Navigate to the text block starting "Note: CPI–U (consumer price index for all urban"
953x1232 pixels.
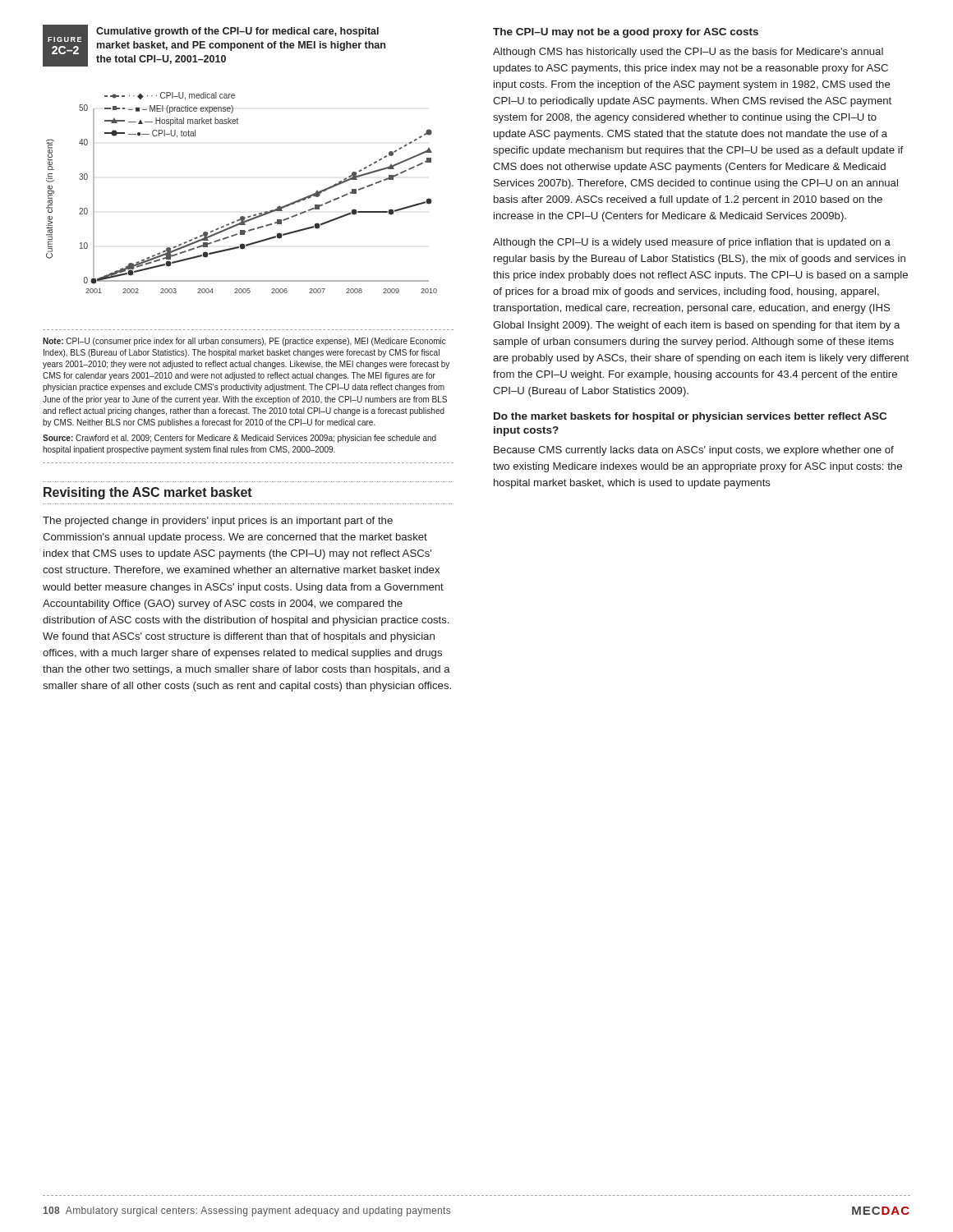pyautogui.click(x=248, y=396)
